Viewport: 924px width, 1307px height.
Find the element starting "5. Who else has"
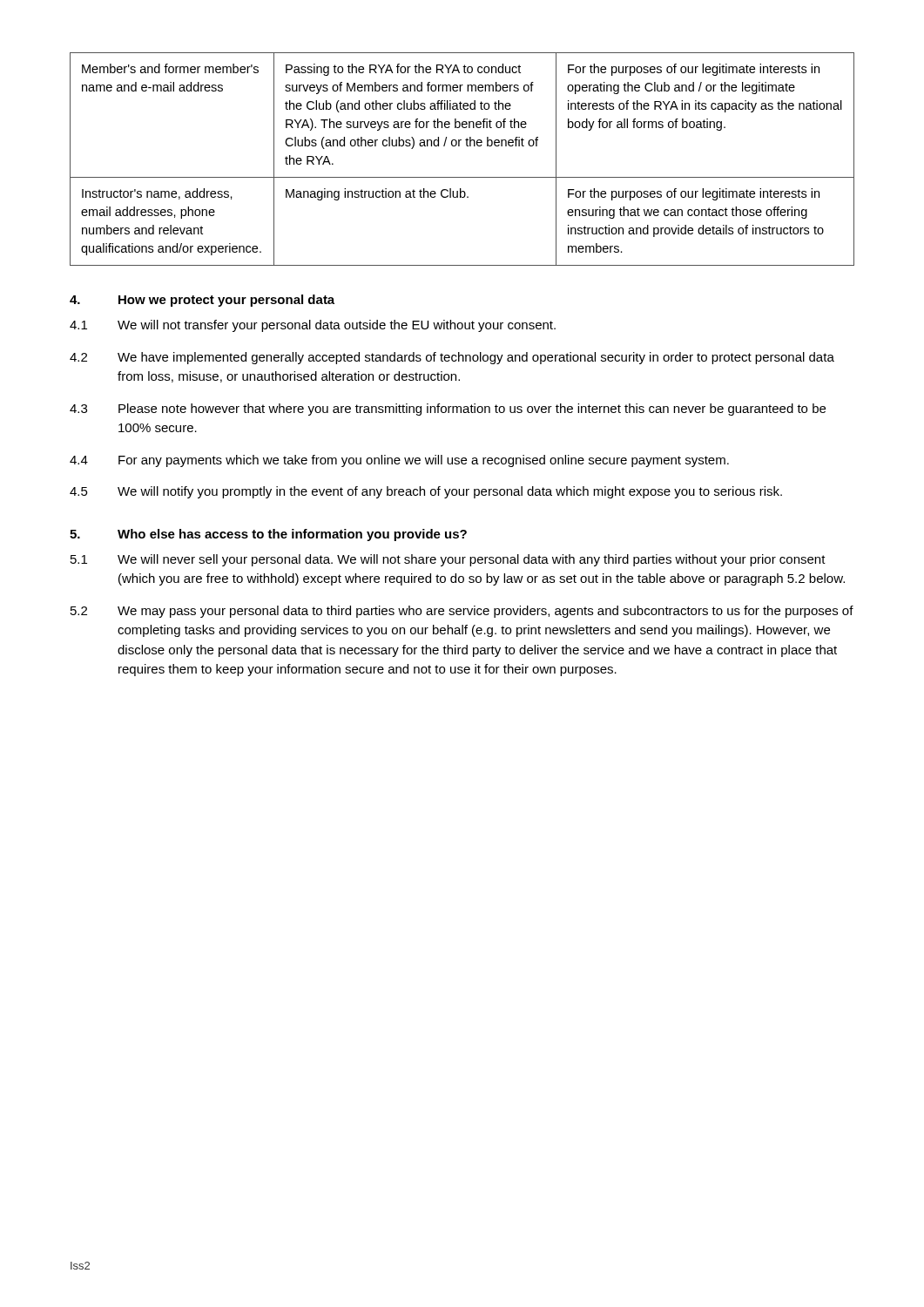[269, 533]
